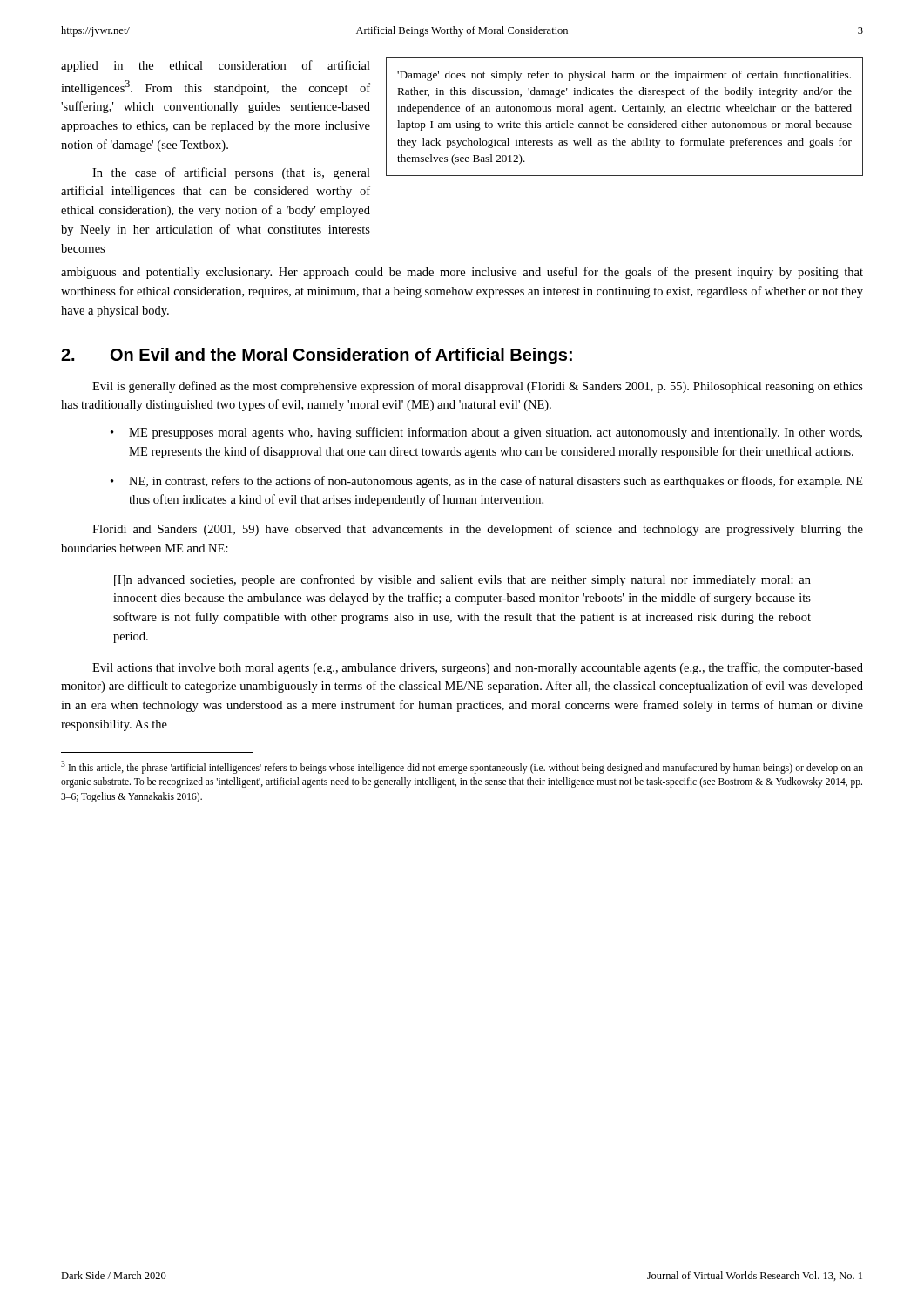Image resolution: width=924 pixels, height=1307 pixels.
Task: Locate the text block that says "Evil actions that"
Action: tap(462, 696)
